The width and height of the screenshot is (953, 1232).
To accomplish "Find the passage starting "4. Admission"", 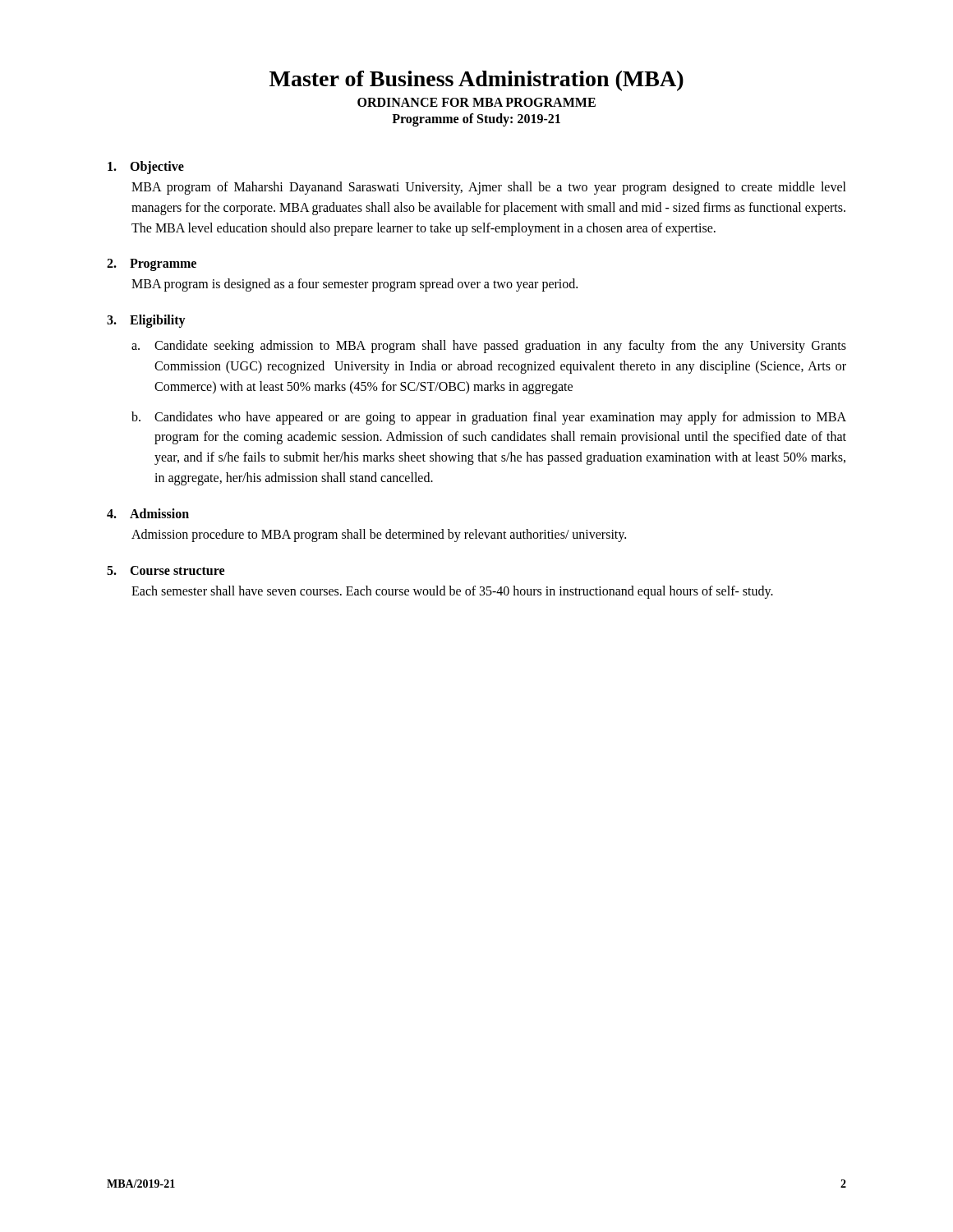I will click(x=148, y=514).
